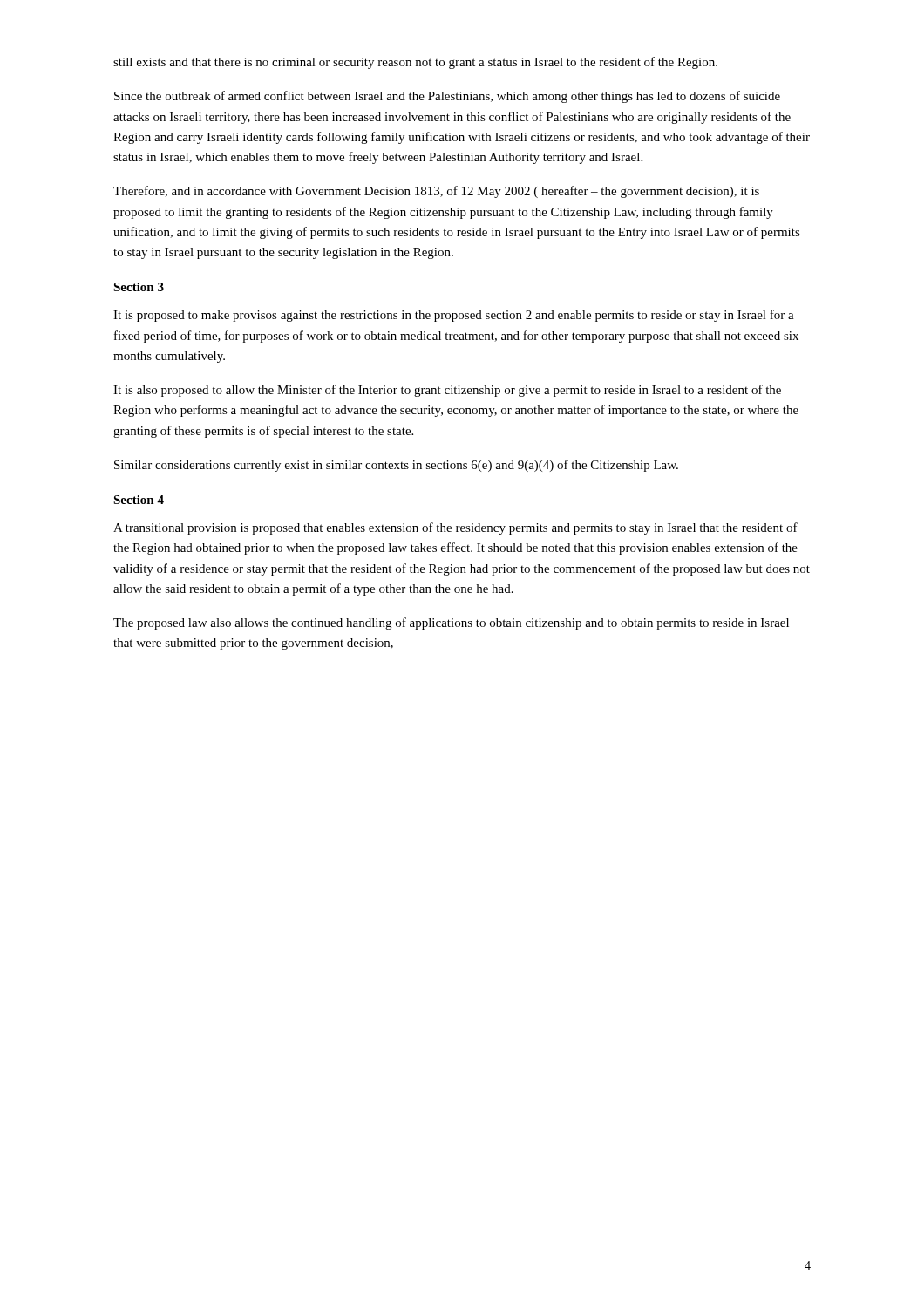
Task: Select the region starting "Since the outbreak of armed conflict between"
Action: (x=462, y=127)
